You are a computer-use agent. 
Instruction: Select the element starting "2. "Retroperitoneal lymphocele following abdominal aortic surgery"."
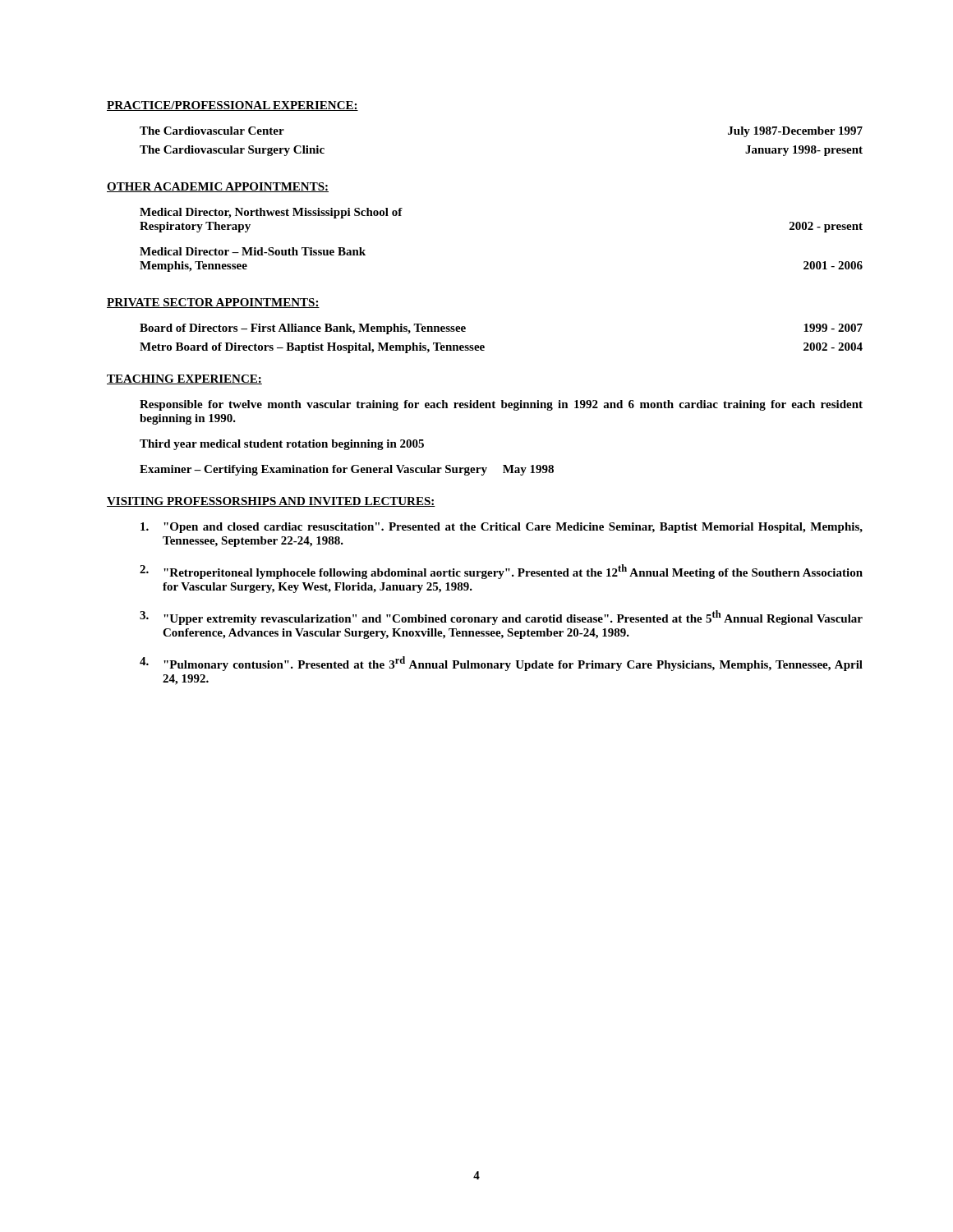501,578
